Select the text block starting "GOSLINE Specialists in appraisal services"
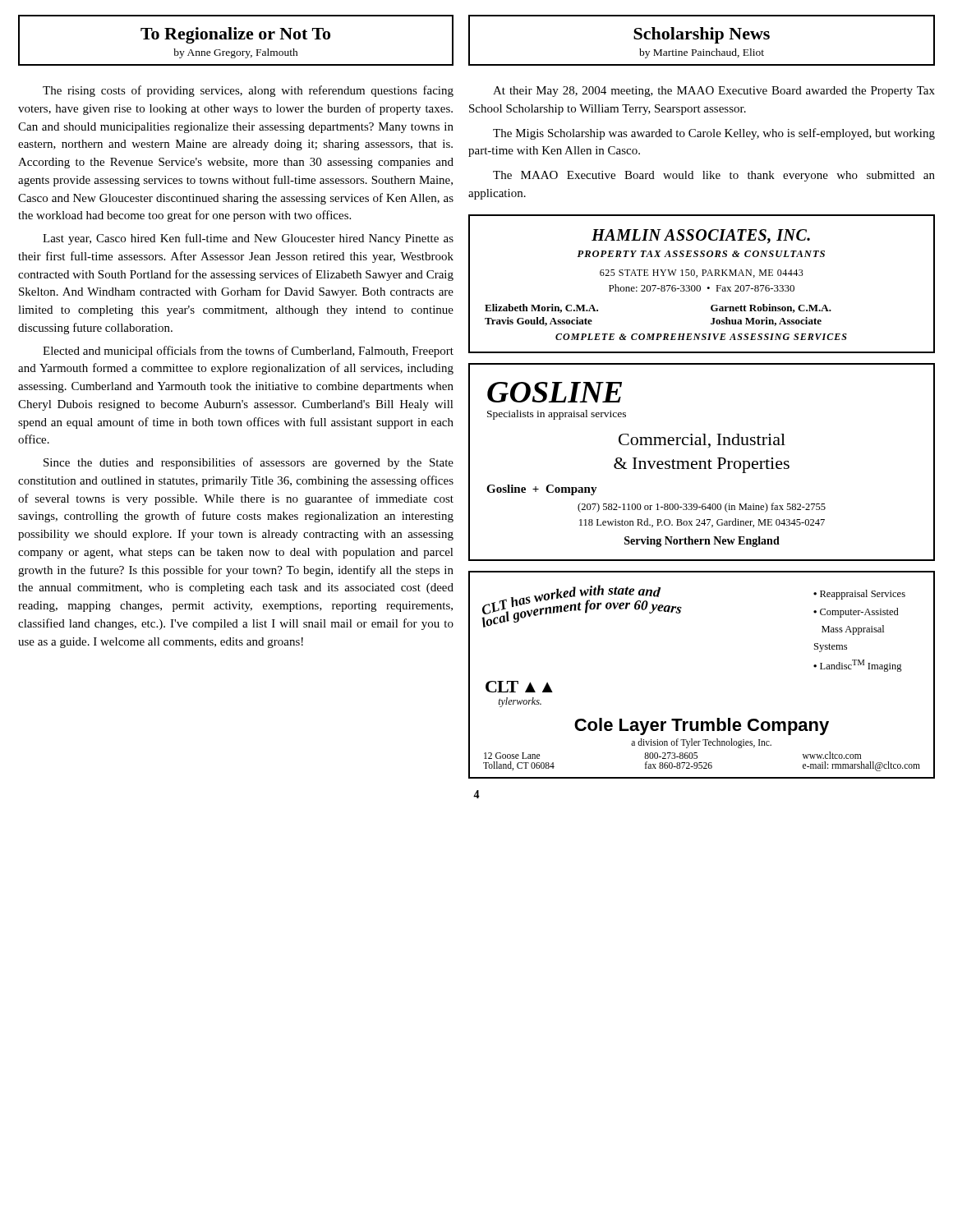953x1232 pixels. click(702, 461)
